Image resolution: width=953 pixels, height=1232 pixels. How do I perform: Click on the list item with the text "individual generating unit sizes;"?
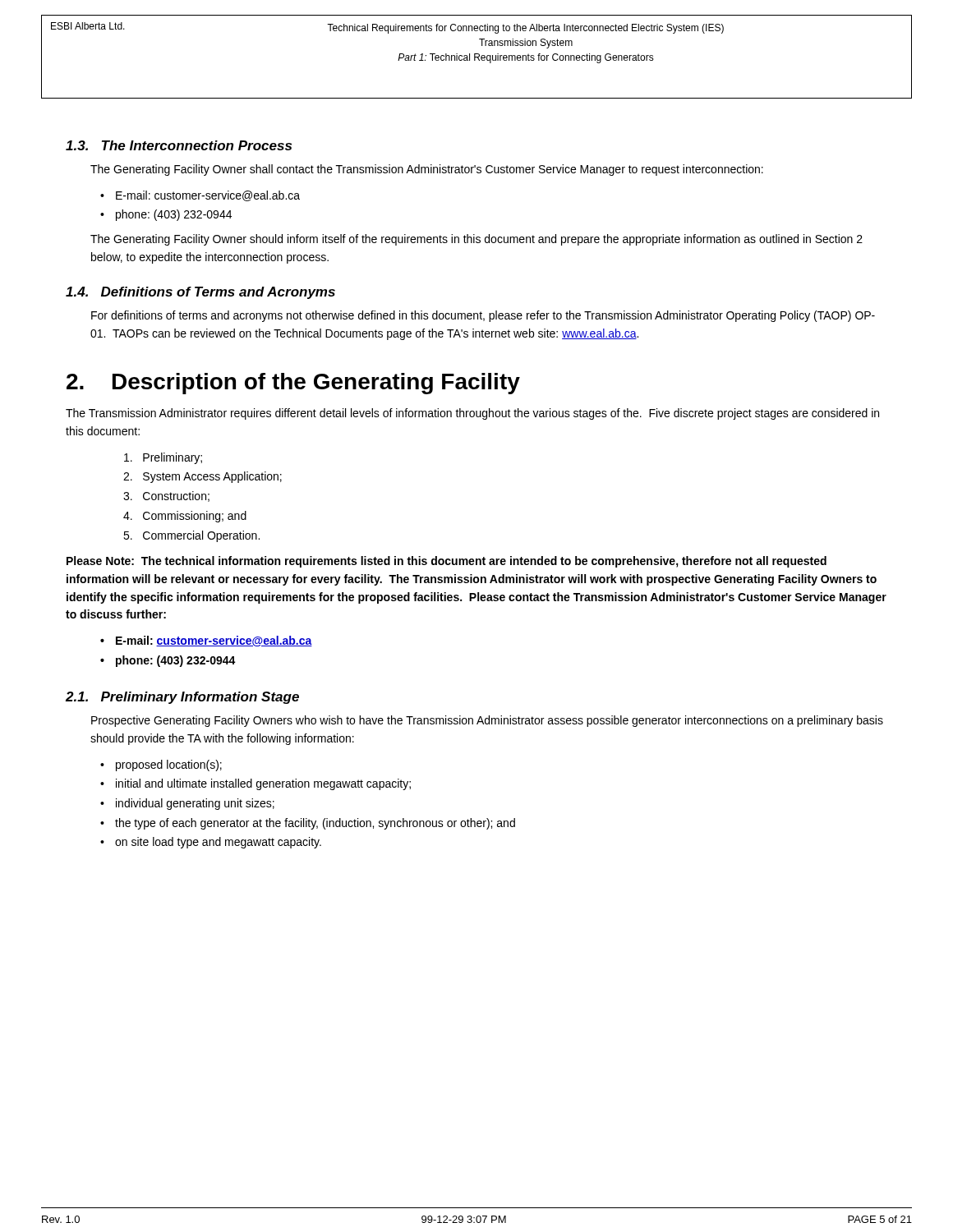195,803
